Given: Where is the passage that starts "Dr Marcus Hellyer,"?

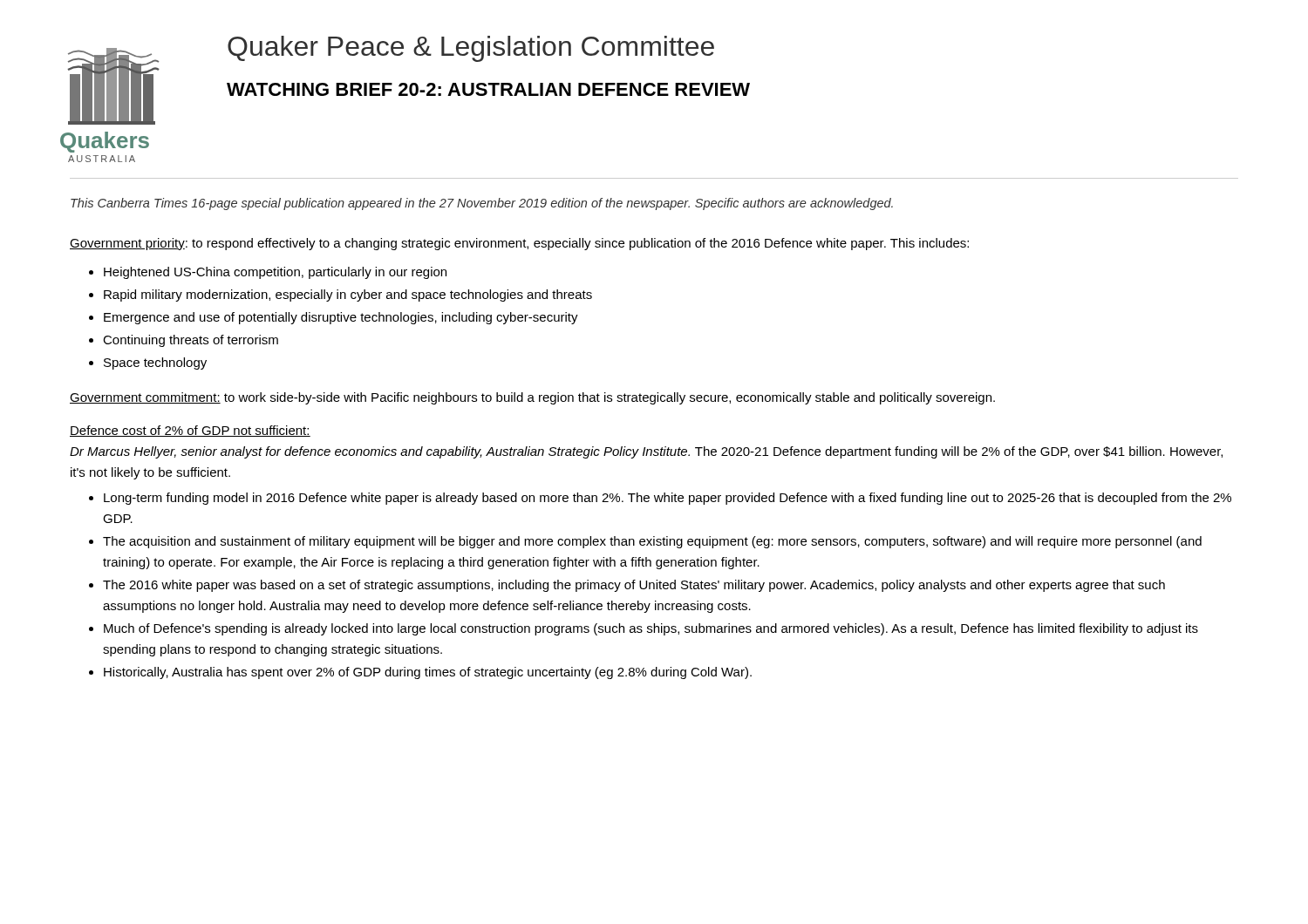Looking at the screenshot, I should click(x=654, y=462).
